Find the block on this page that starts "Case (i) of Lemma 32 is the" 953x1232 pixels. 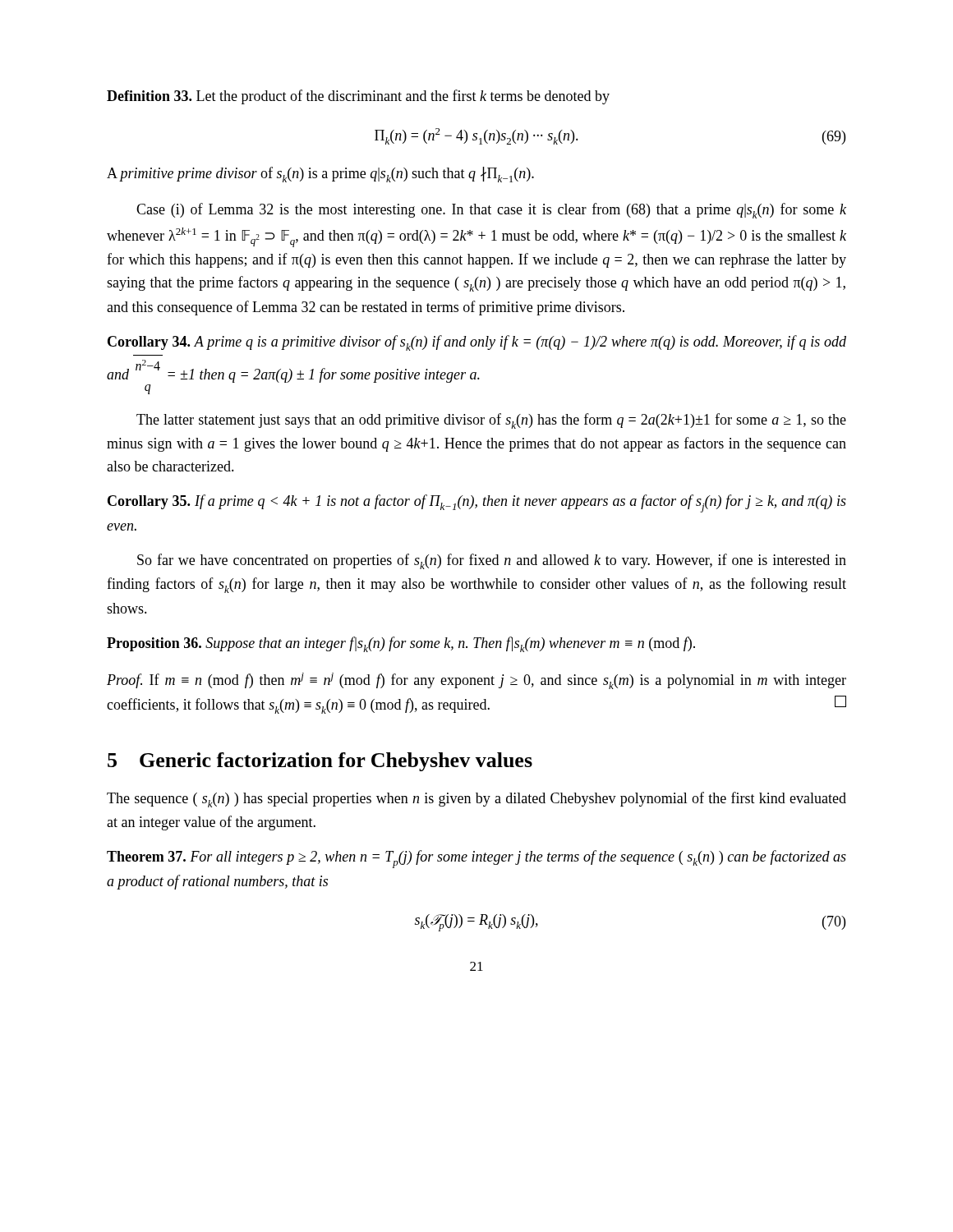point(476,259)
